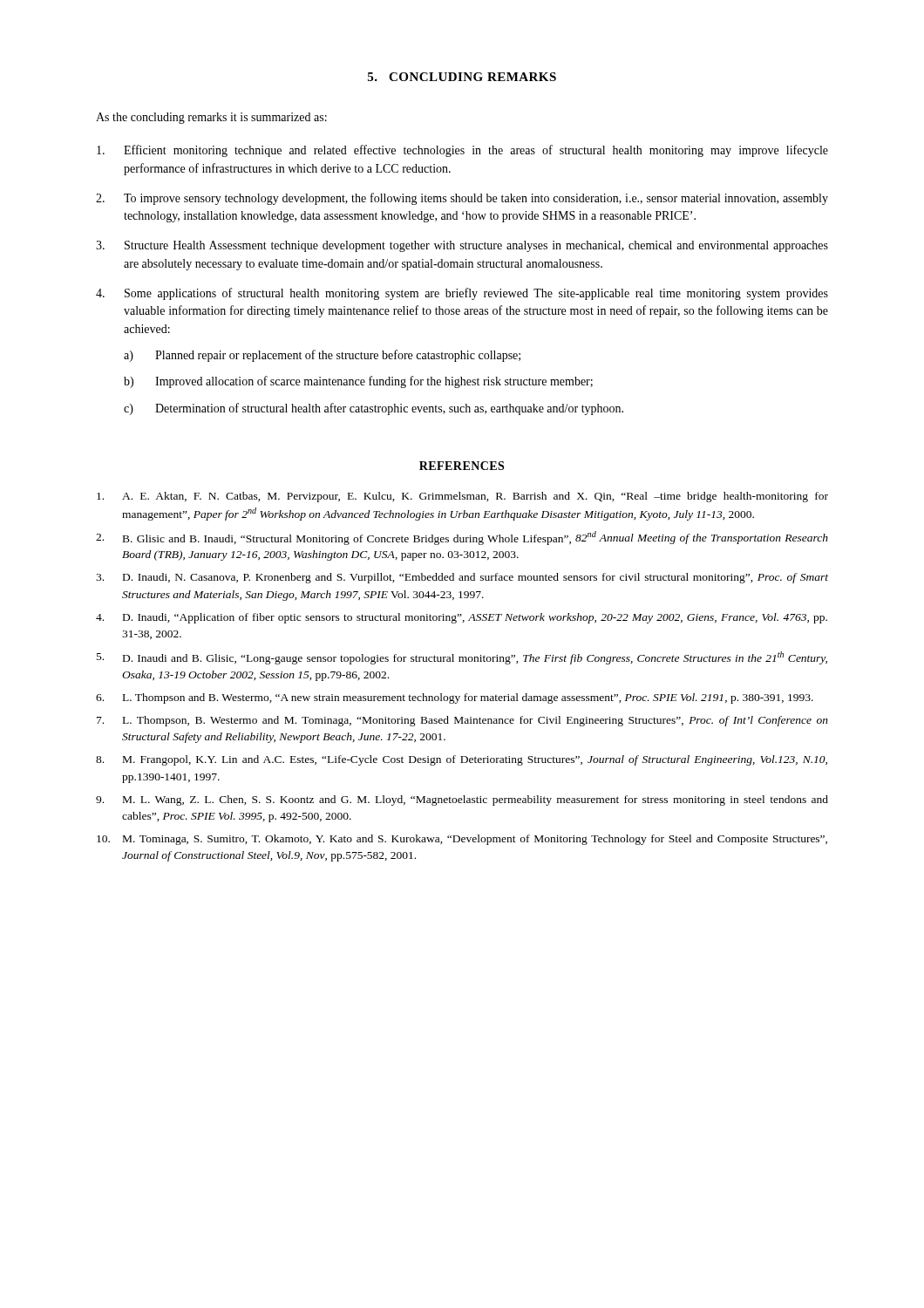Select the text block starting "10. M. Tominaga, S. Sumitro,"
924x1308 pixels.
(462, 847)
